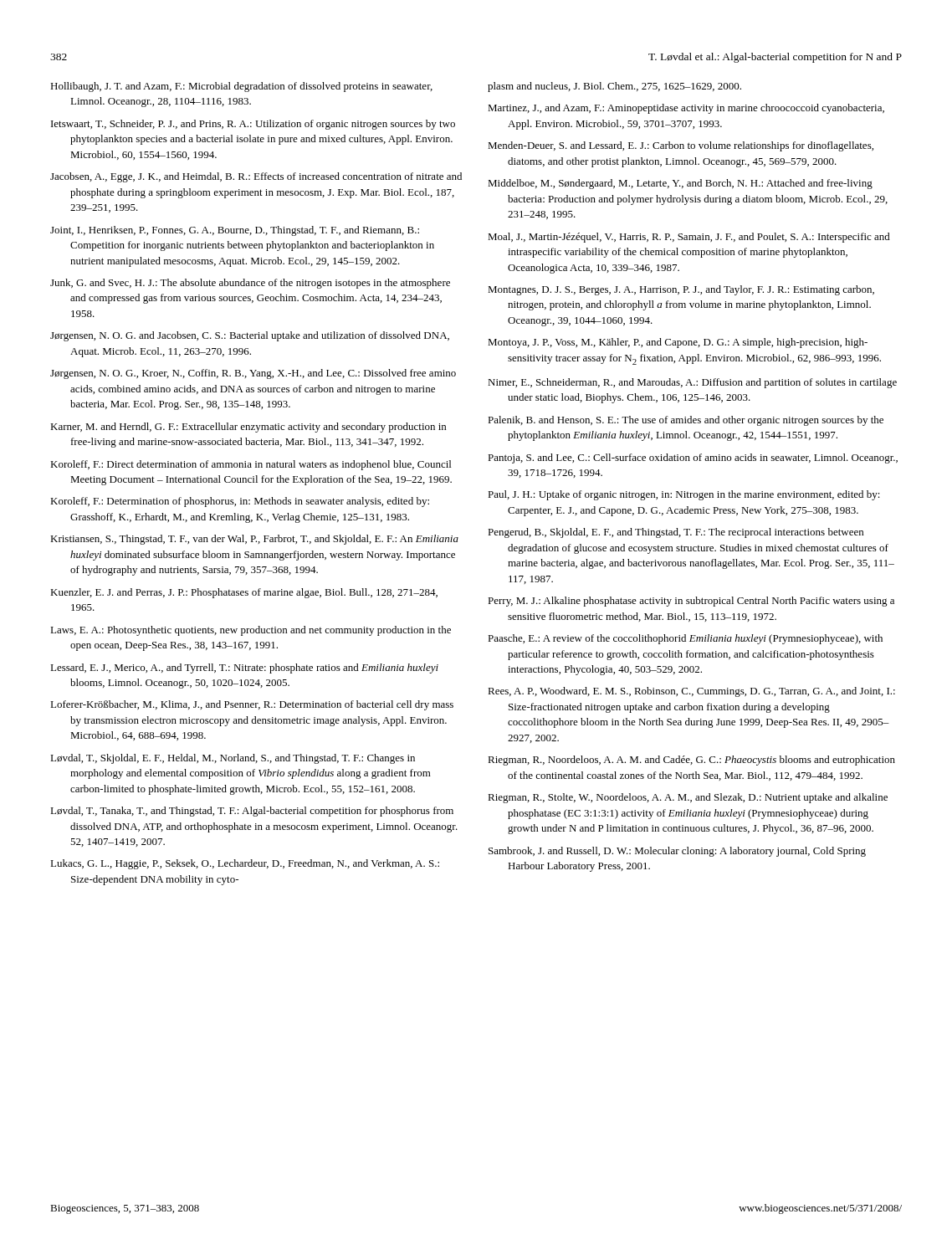Click on the list item that reads "Pantoja, S. and Lee, C.: Cell-surface"
This screenshot has width=952, height=1255.
[x=693, y=465]
